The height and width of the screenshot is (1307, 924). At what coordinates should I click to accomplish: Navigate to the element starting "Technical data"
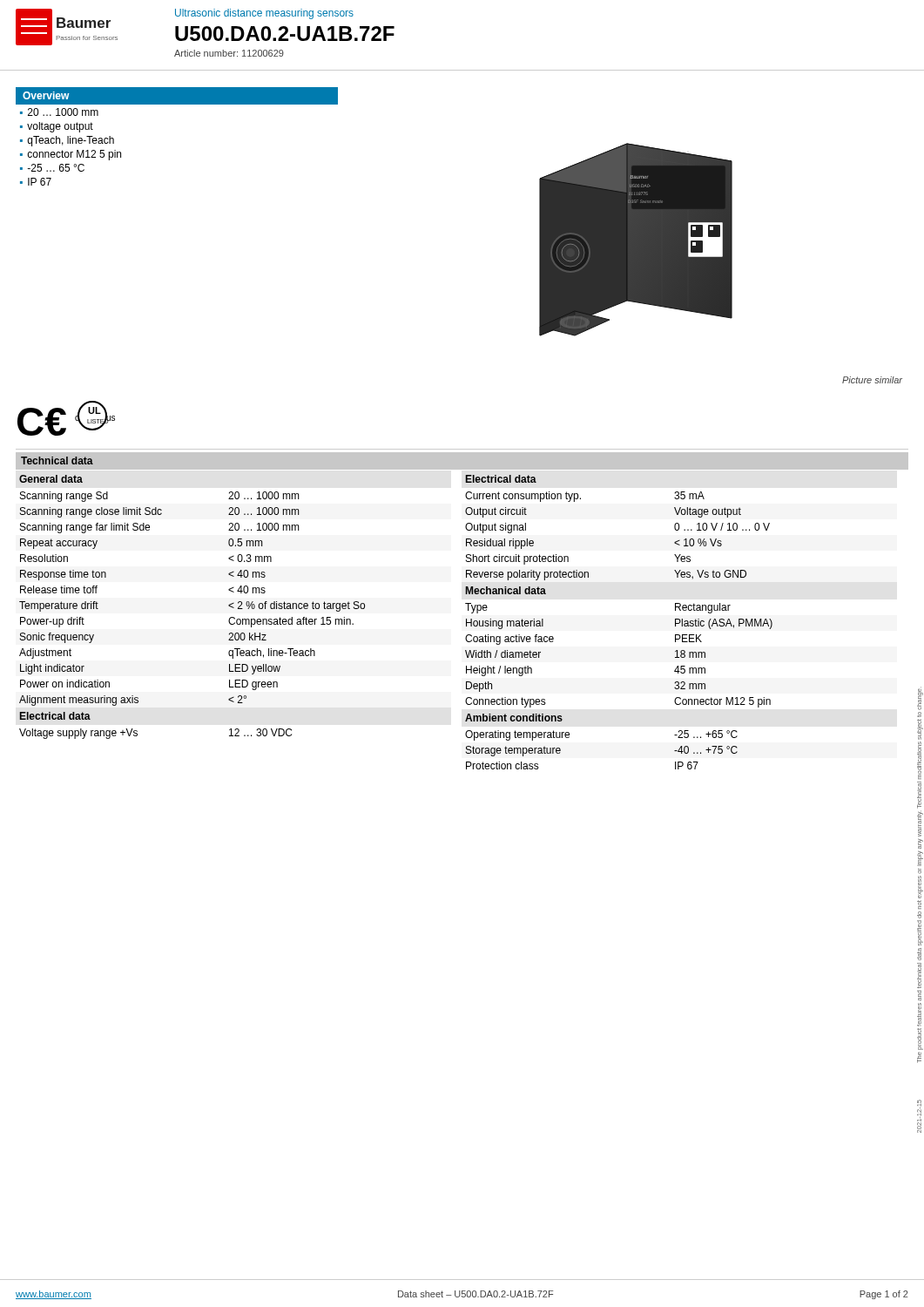(57, 461)
